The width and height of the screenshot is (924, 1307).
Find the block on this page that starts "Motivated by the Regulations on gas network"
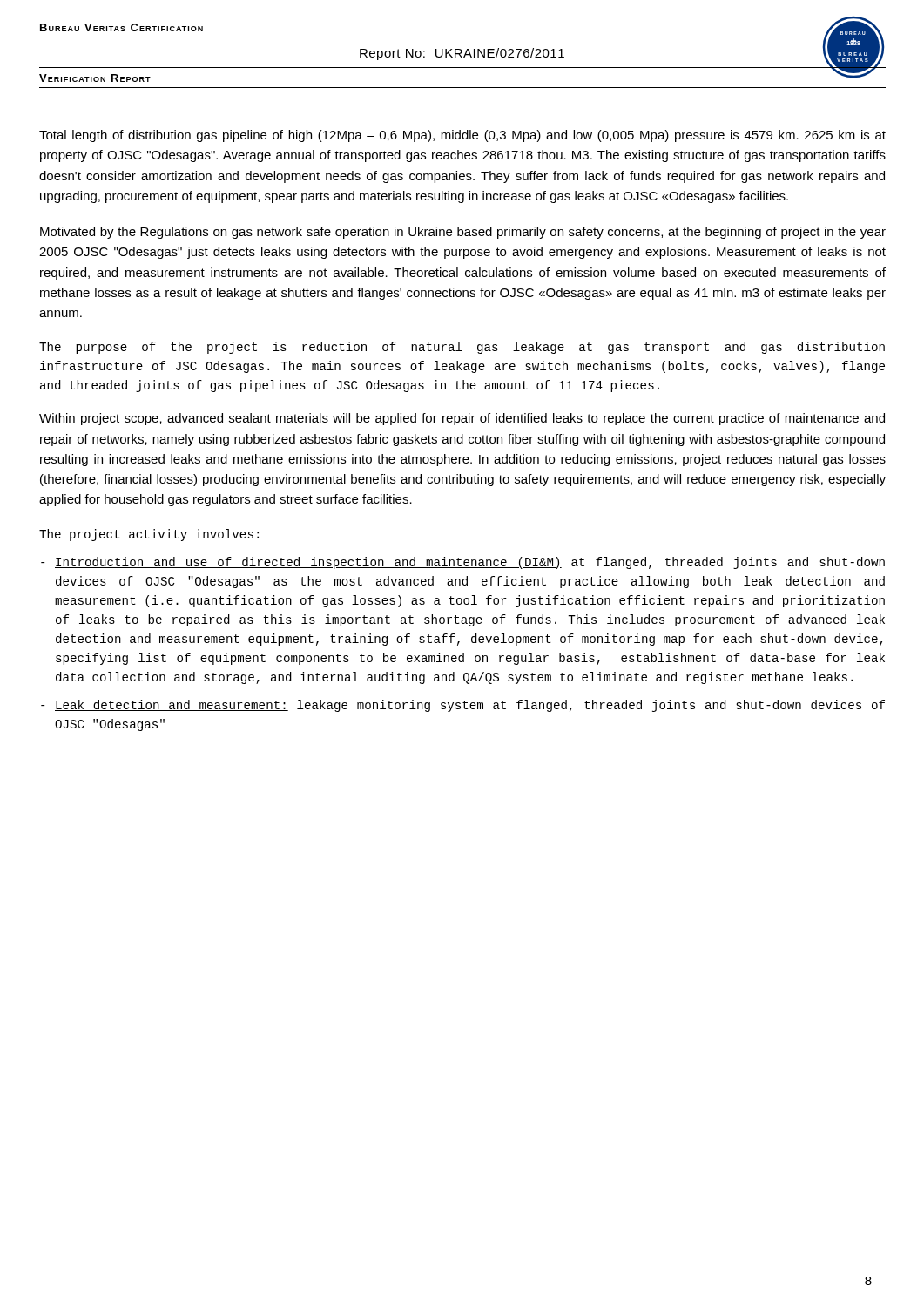pos(462,272)
